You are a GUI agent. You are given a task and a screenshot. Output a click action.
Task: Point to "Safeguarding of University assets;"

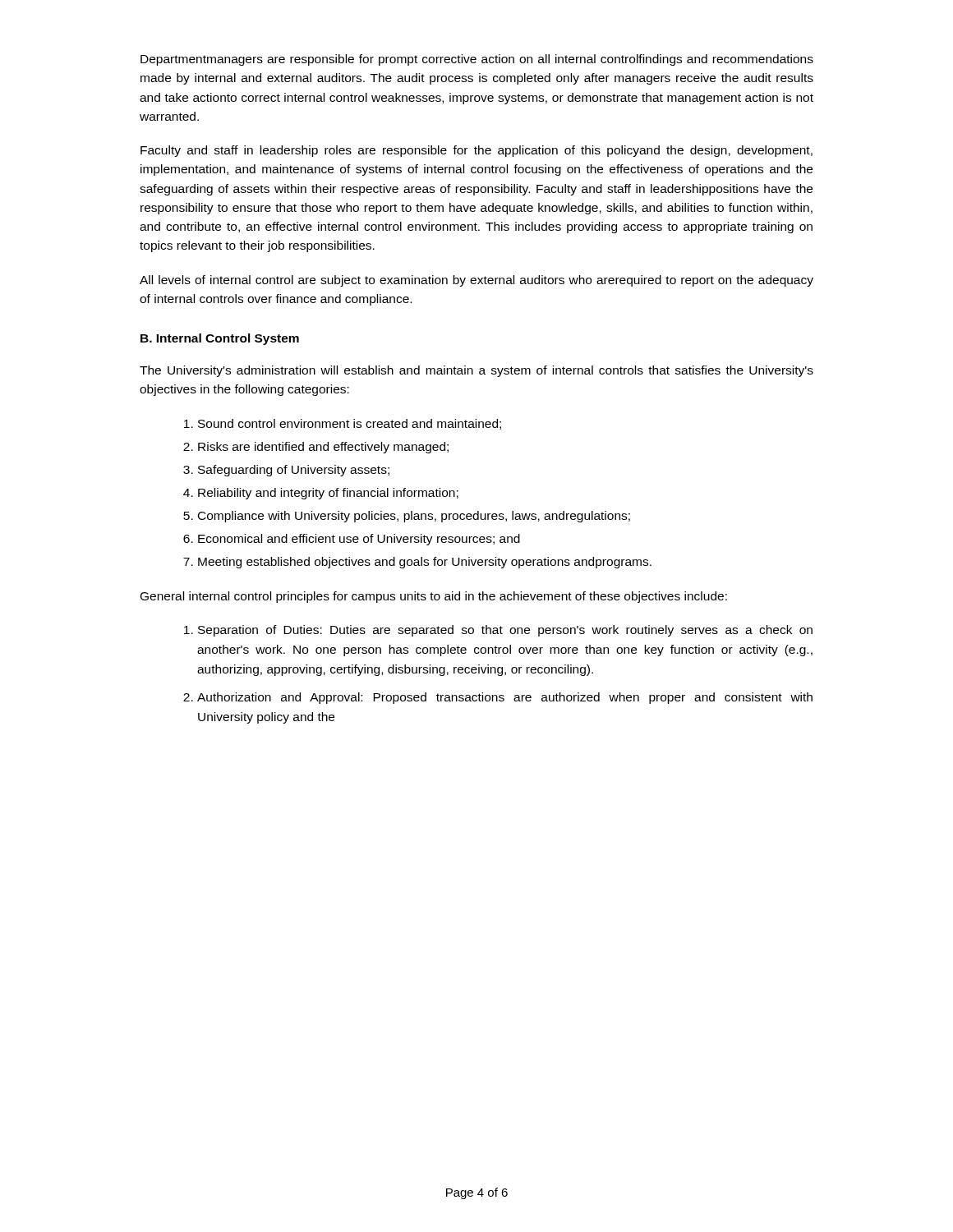click(x=294, y=469)
